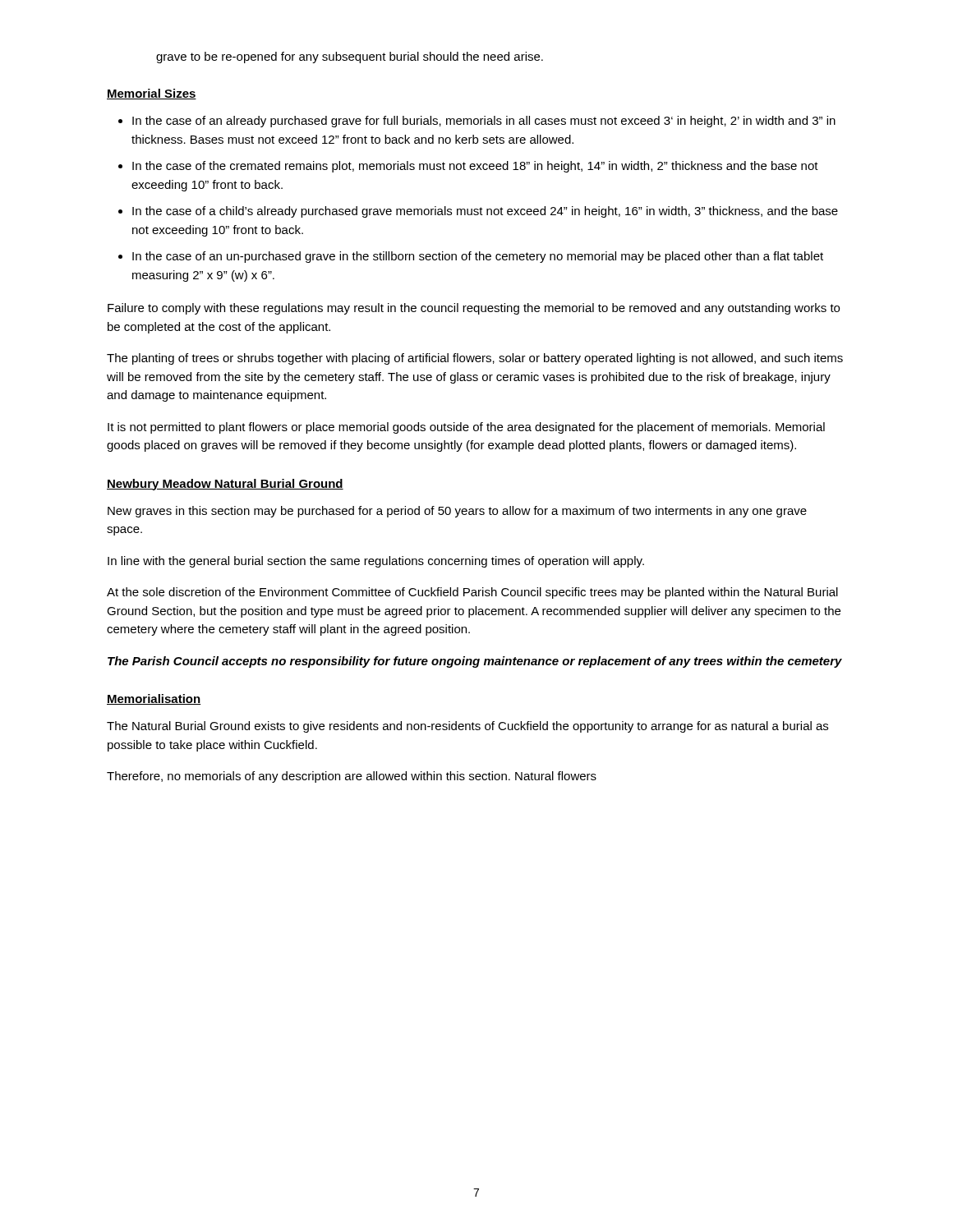Select the list item that says "In the case of a child’s already purchased"
This screenshot has height=1232, width=953.
pos(485,220)
